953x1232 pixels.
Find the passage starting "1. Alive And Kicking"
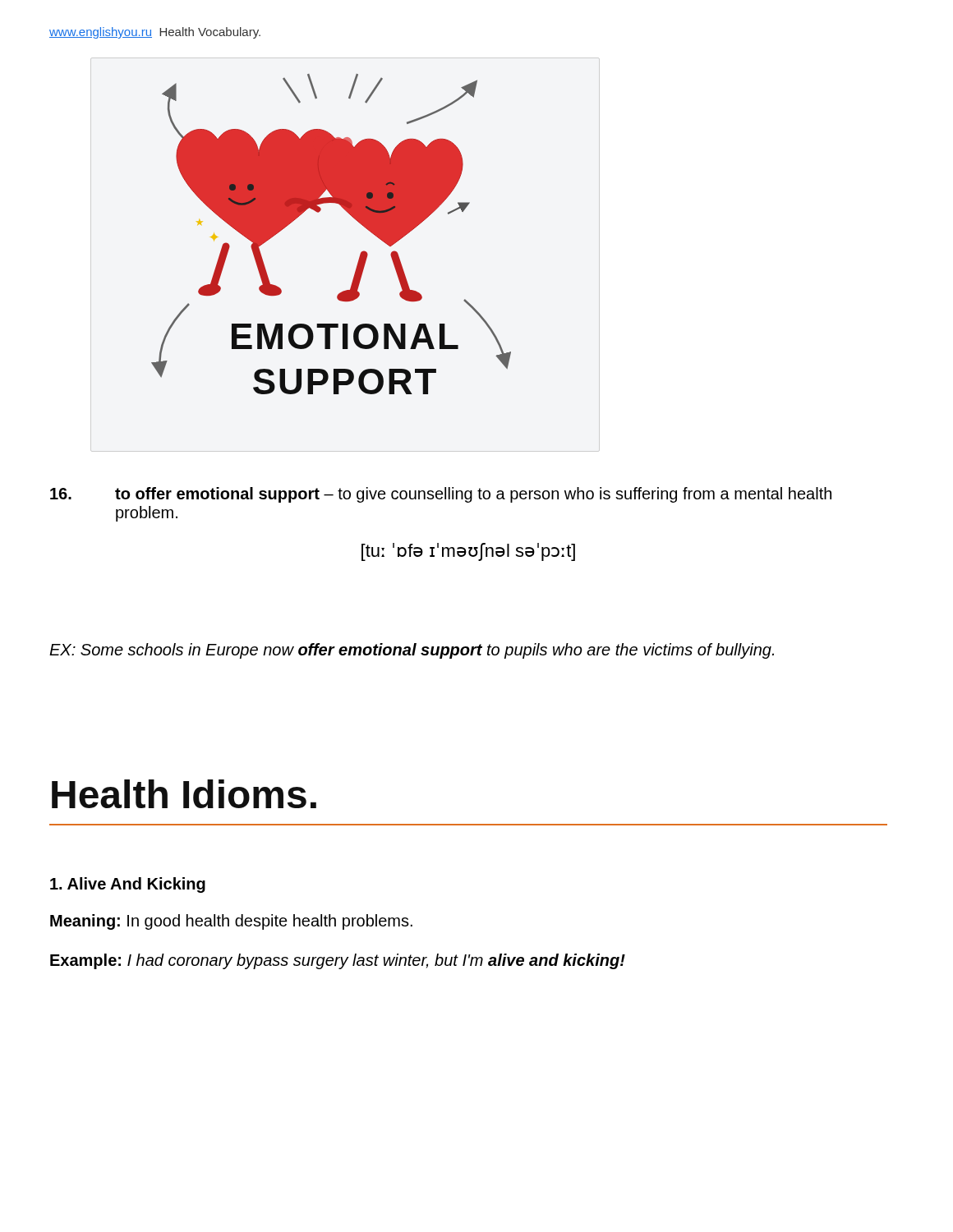128,884
